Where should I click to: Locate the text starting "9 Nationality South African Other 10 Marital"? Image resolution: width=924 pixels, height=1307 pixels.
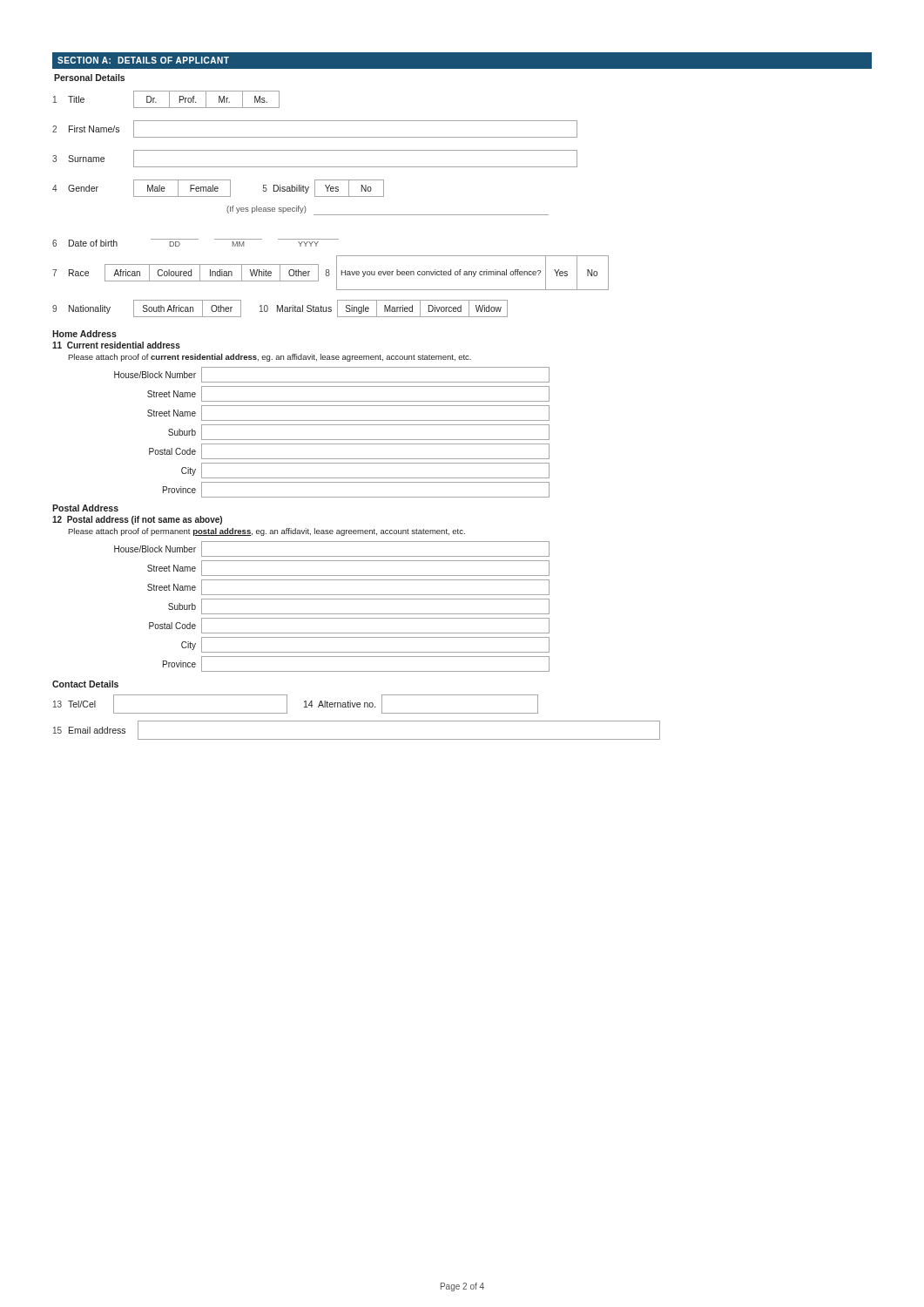pyautogui.click(x=280, y=308)
